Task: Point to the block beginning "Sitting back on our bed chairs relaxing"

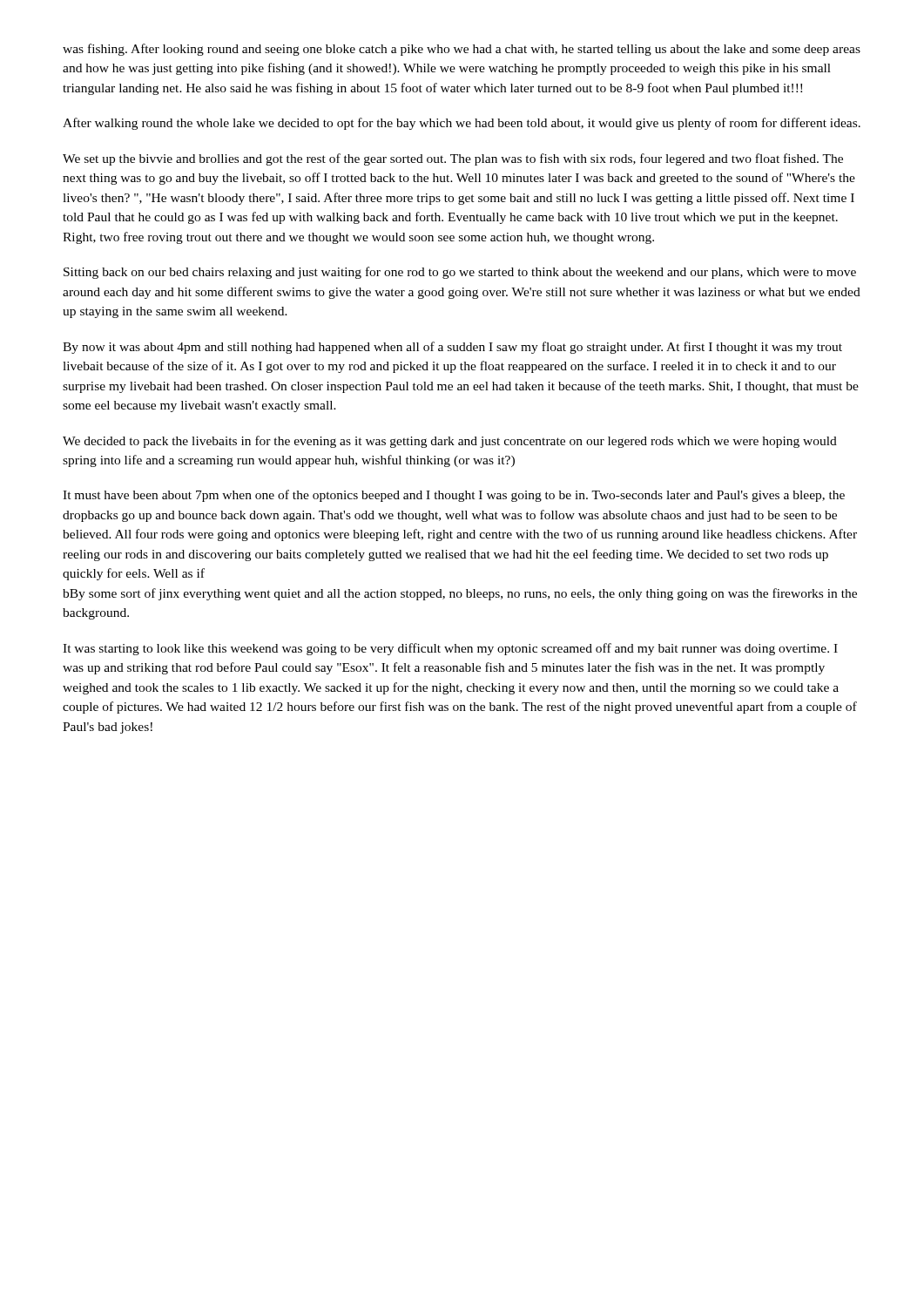Action: click(461, 291)
